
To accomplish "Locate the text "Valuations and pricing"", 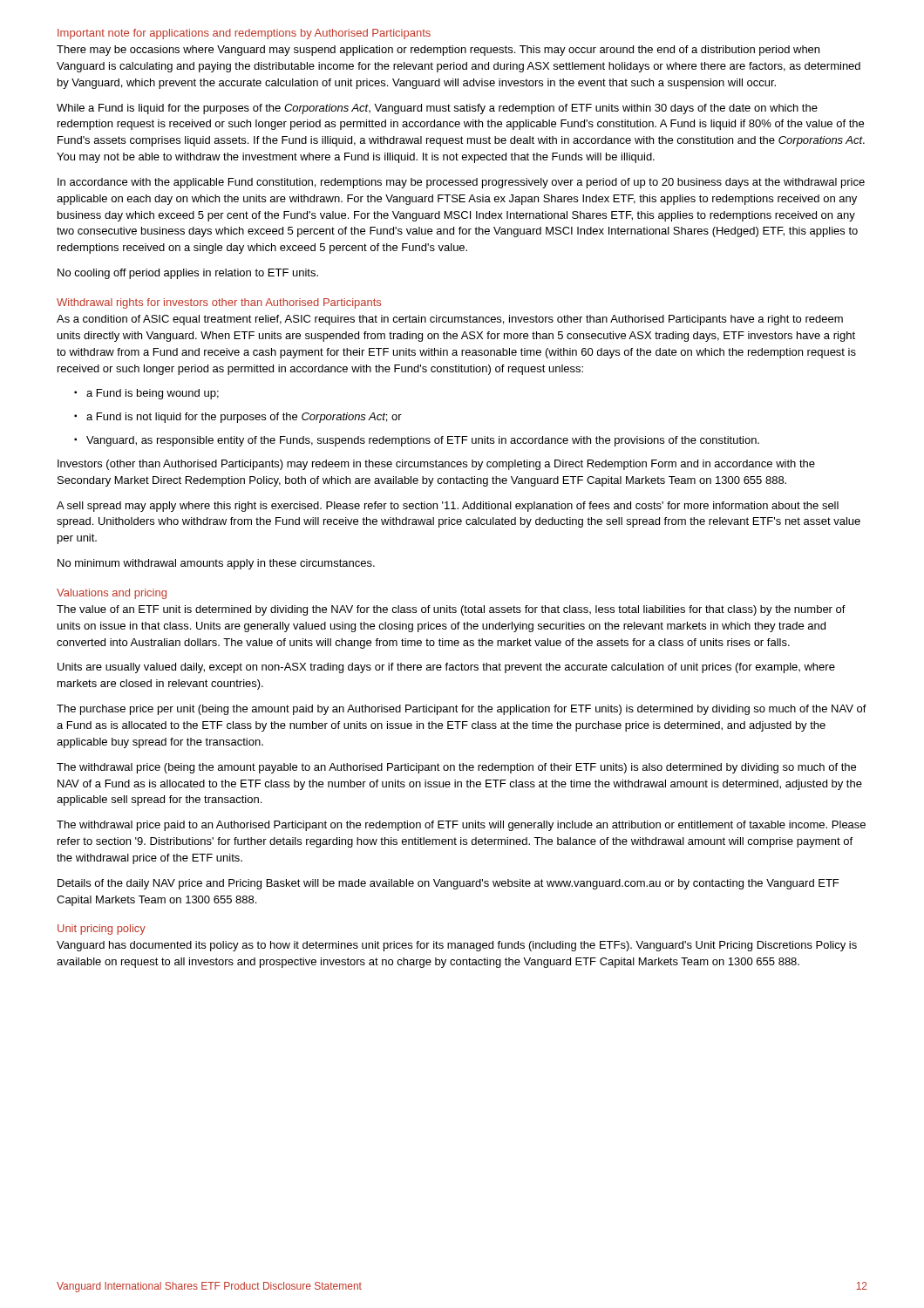I will point(112,593).
